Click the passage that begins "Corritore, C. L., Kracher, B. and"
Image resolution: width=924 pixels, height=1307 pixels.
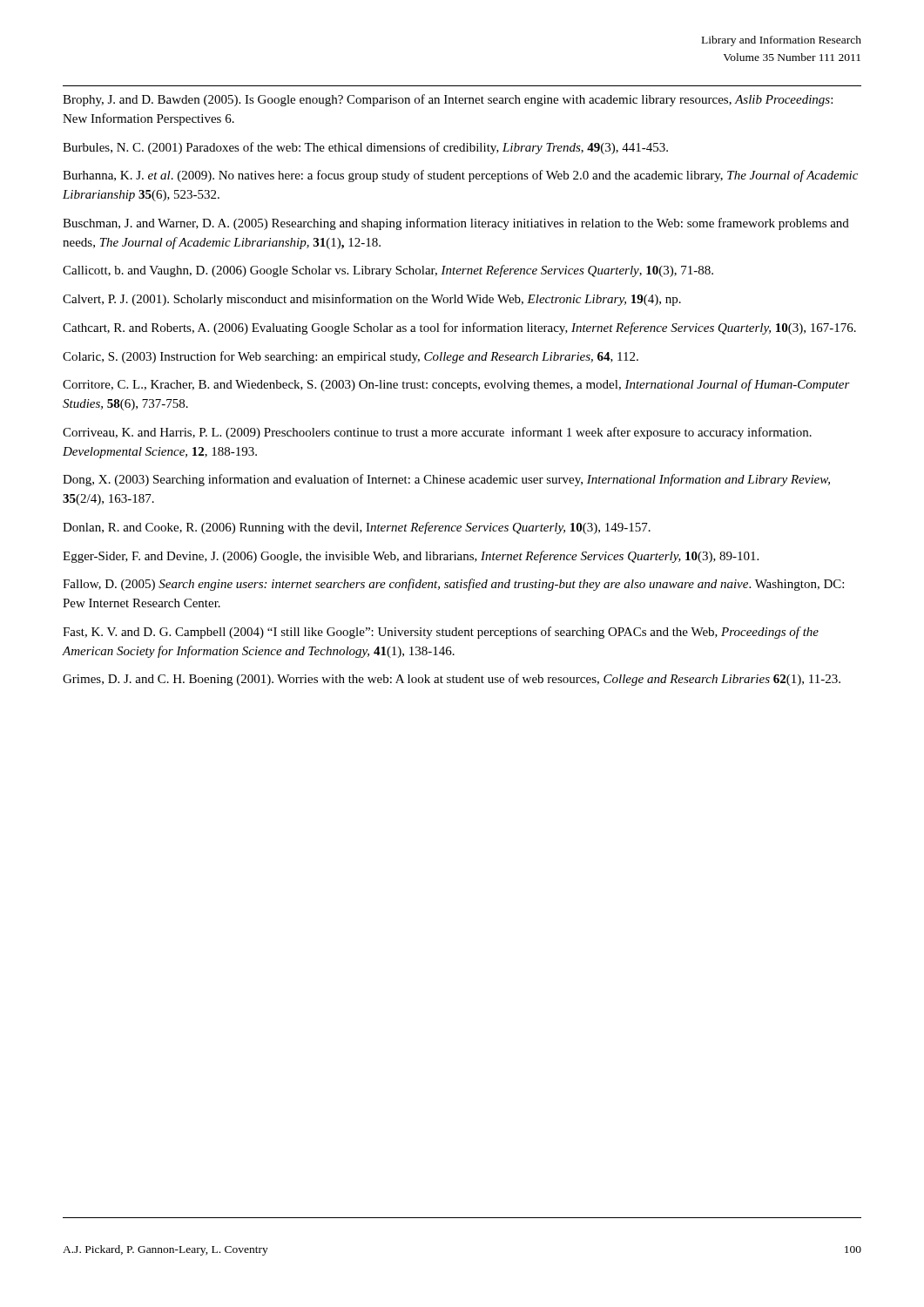(456, 394)
